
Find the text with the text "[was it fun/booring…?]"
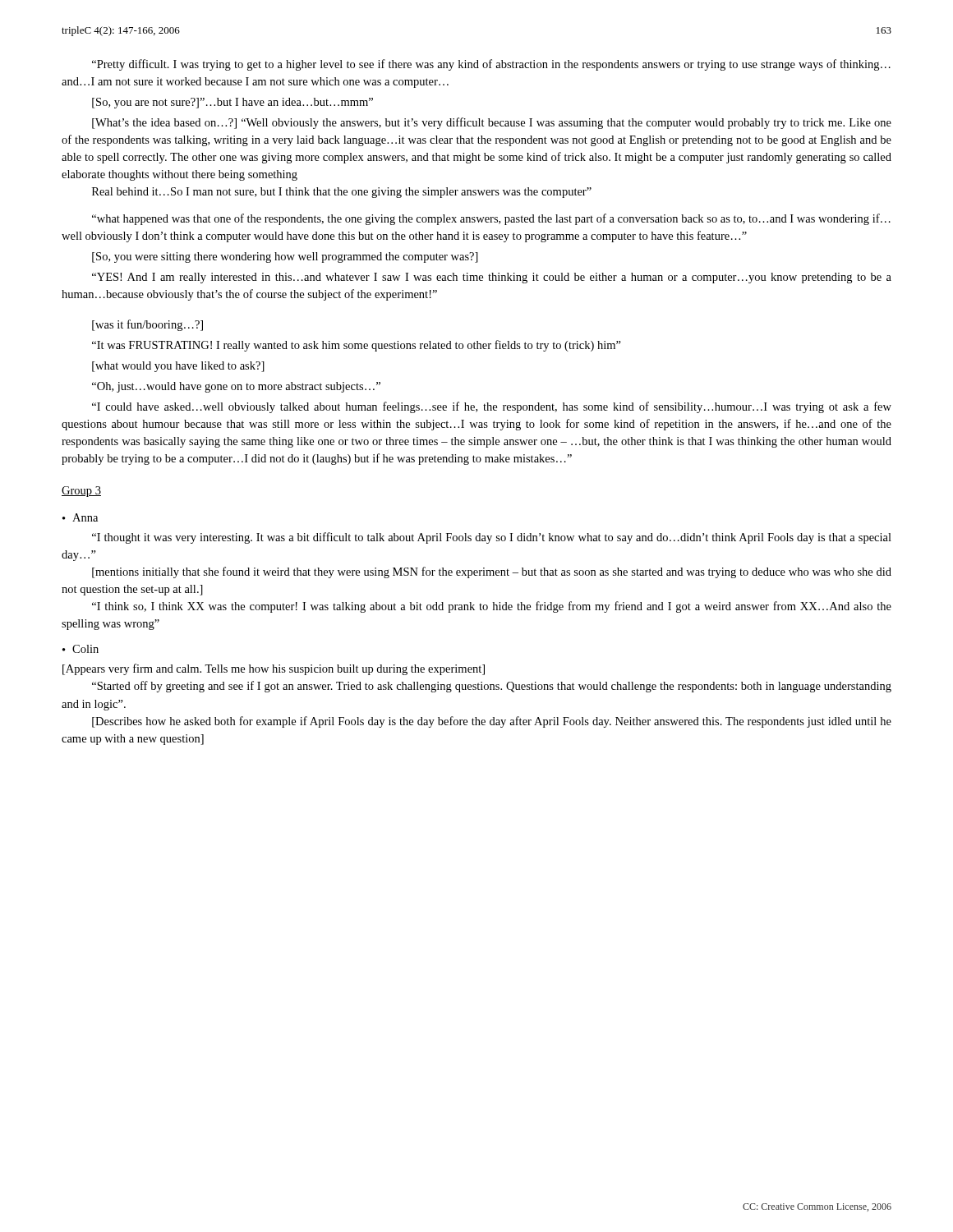tap(147, 325)
